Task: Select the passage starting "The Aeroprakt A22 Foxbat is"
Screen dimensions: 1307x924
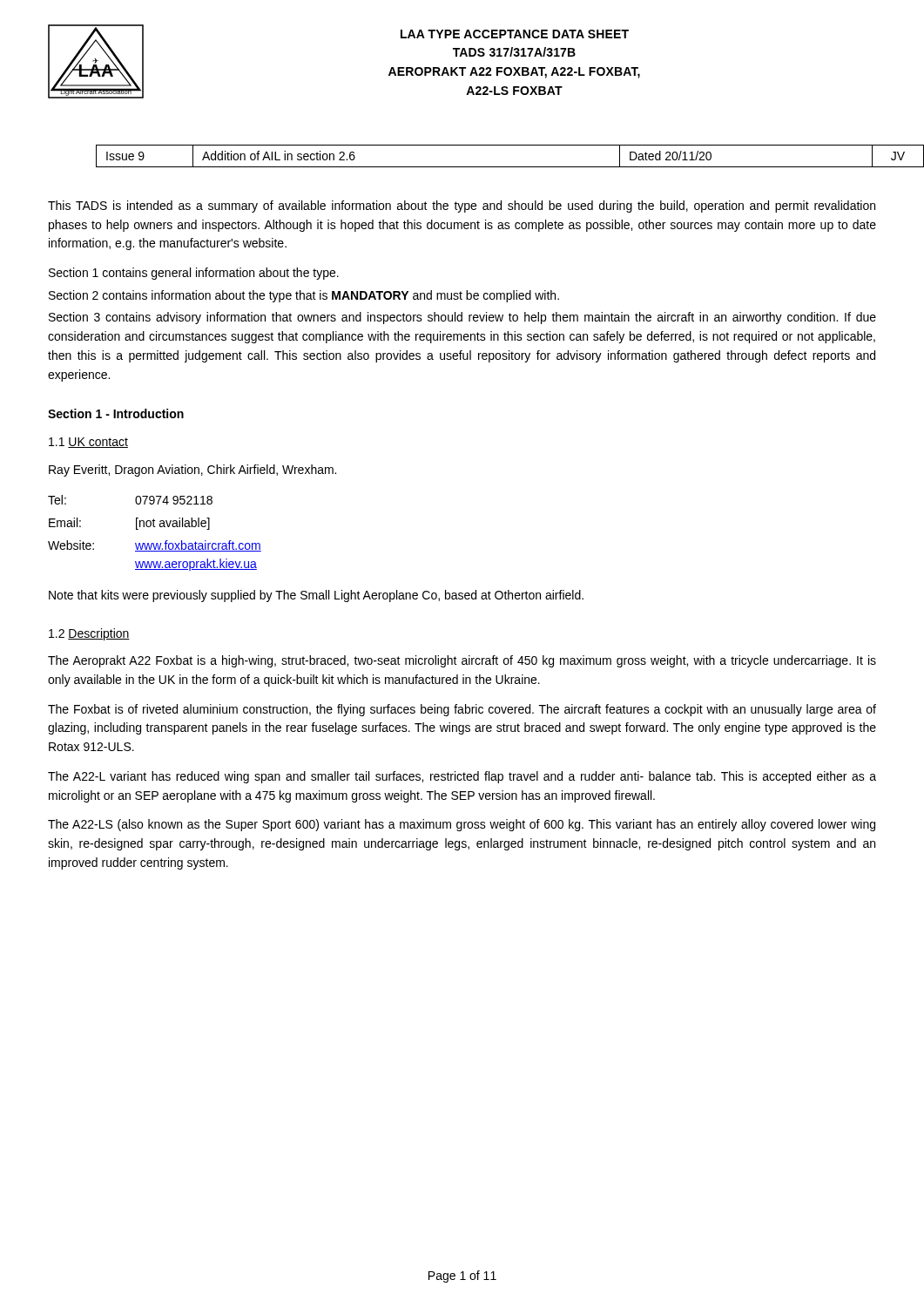Action: (x=462, y=670)
